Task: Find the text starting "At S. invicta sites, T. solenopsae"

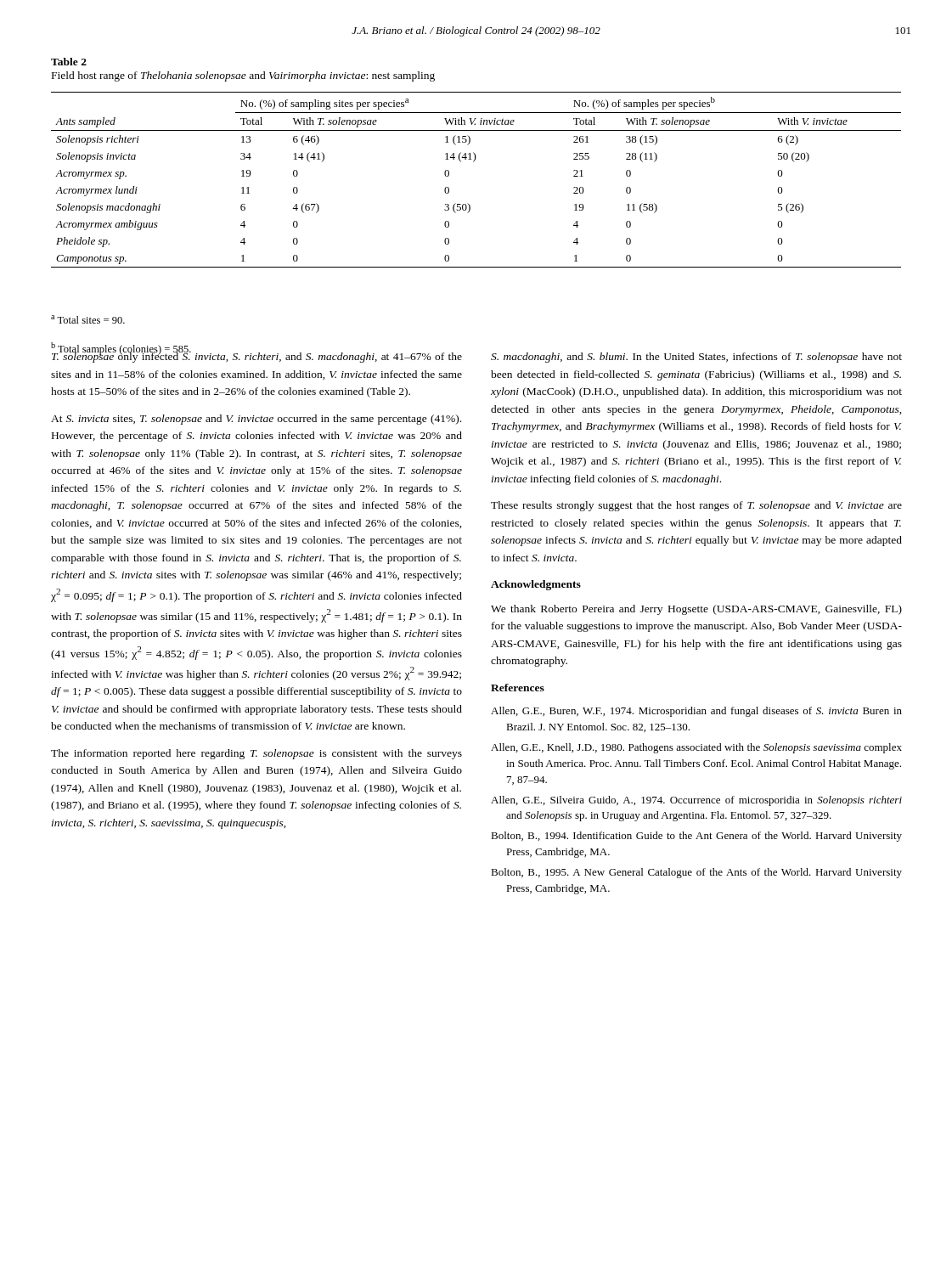Action: coord(256,573)
